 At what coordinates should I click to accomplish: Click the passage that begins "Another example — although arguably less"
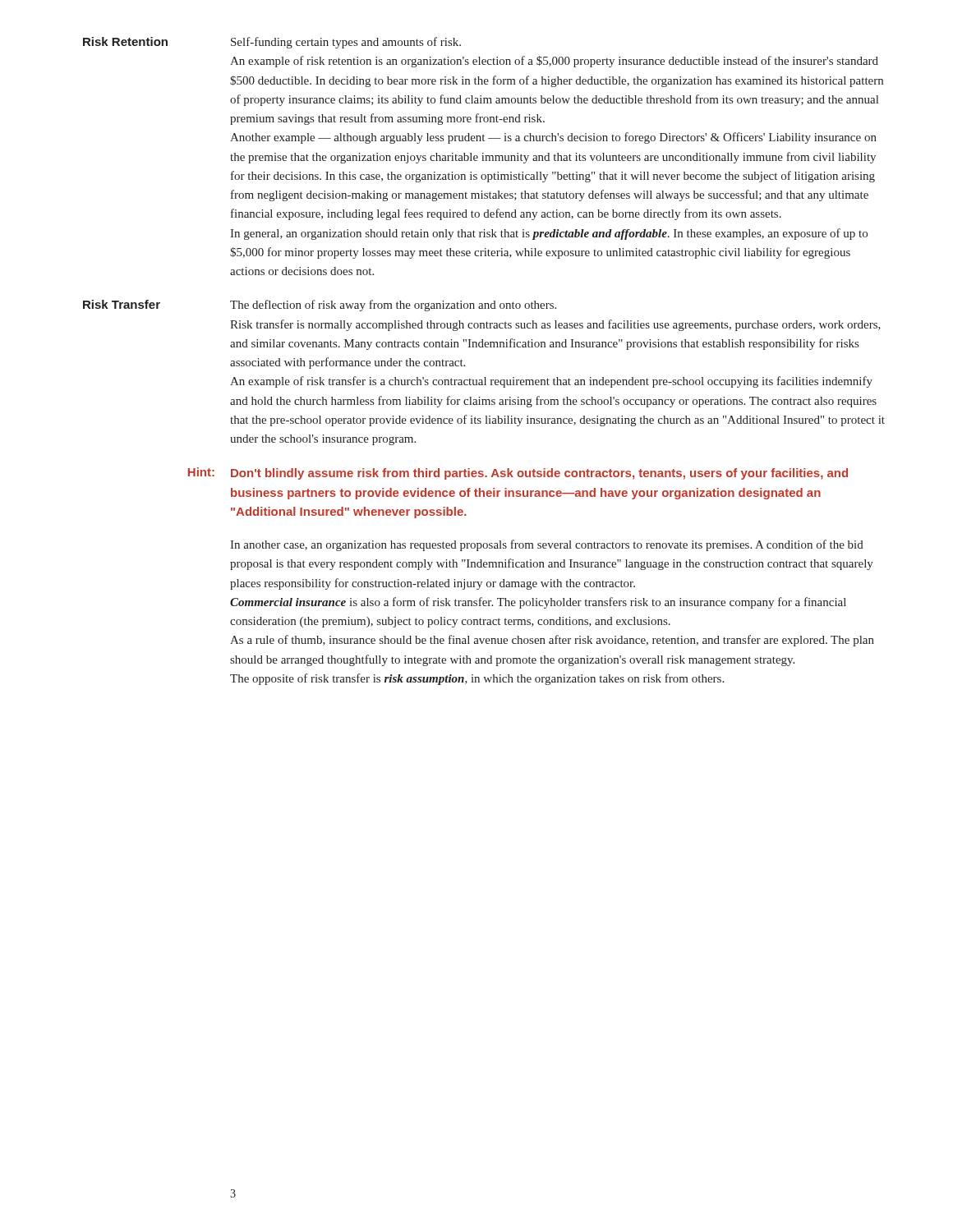click(x=559, y=176)
